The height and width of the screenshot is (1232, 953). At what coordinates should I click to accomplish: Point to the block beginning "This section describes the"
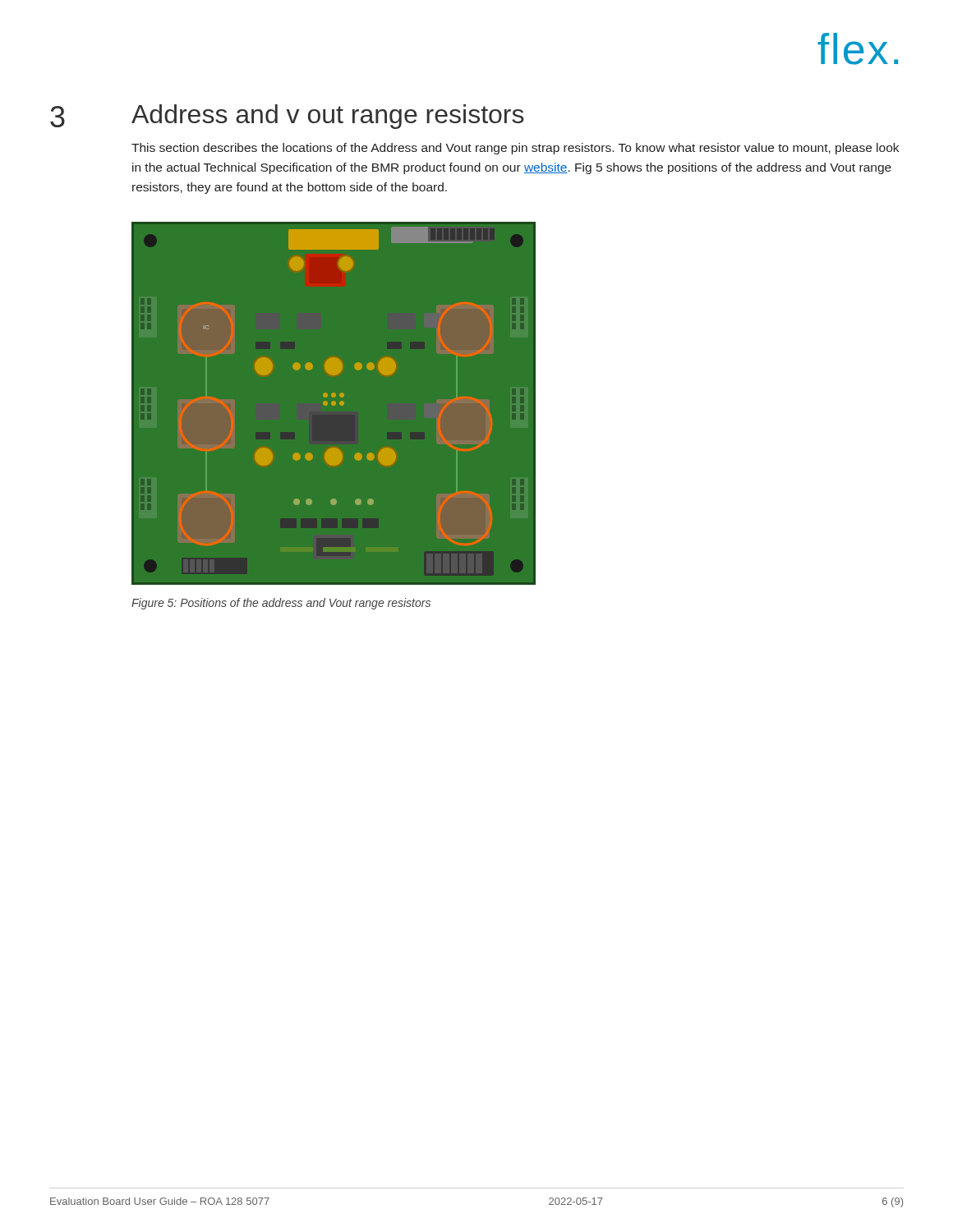tap(515, 167)
